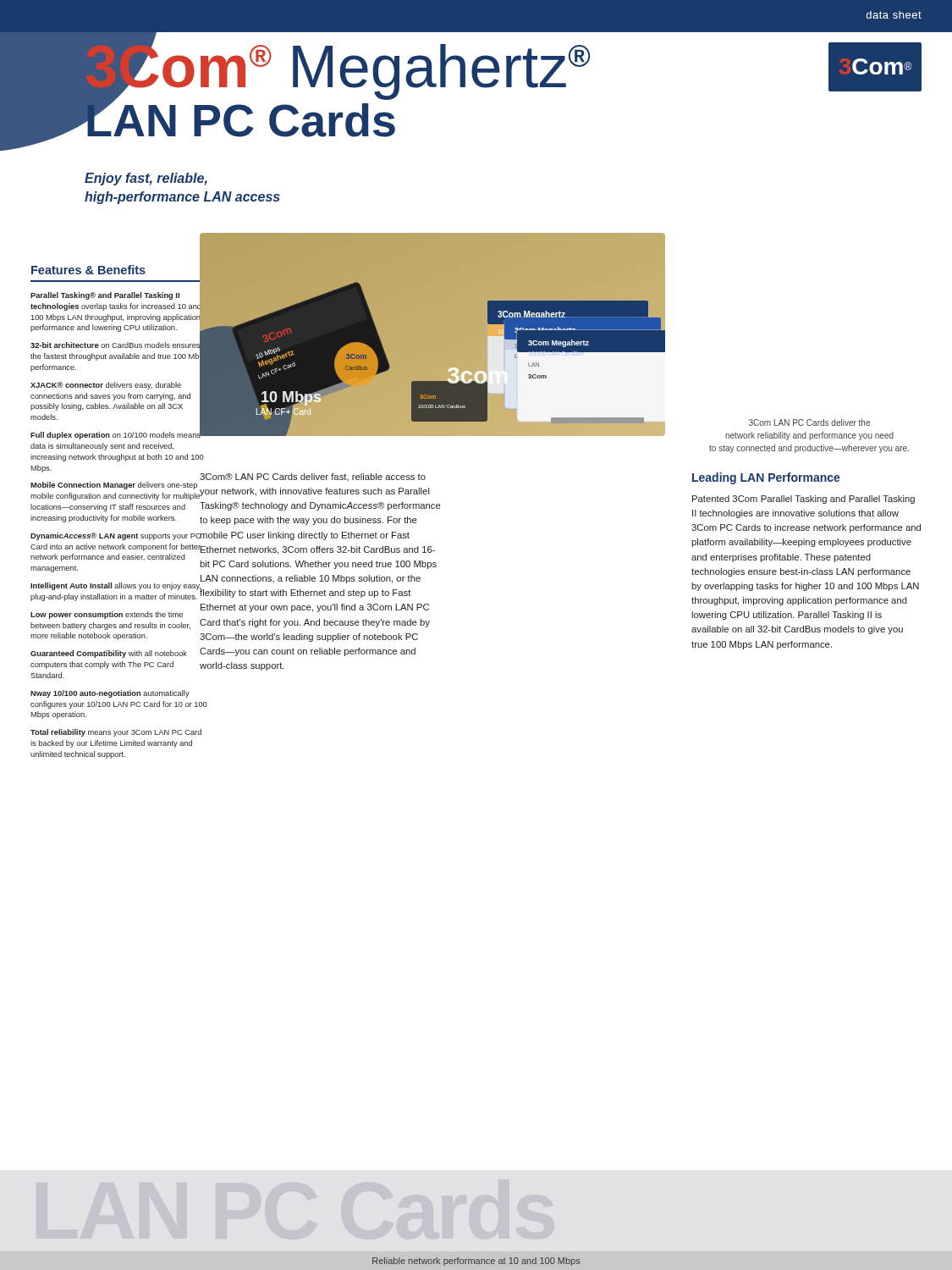Locate the passage starting "Leading LAN Performance"

click(x=766, y=478)
